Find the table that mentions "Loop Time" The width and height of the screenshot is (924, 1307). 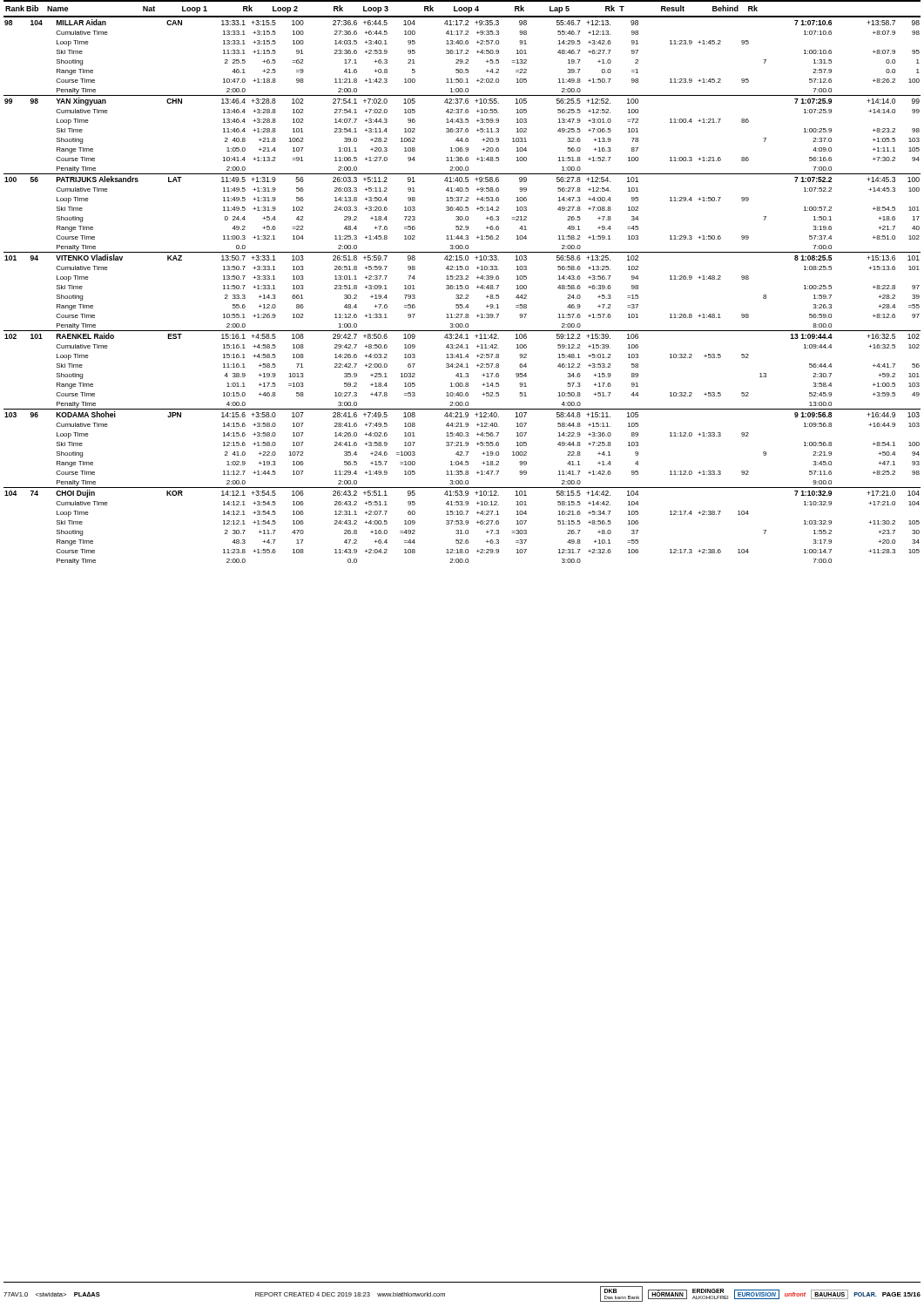pyautogui.click(x=462, y=291)
